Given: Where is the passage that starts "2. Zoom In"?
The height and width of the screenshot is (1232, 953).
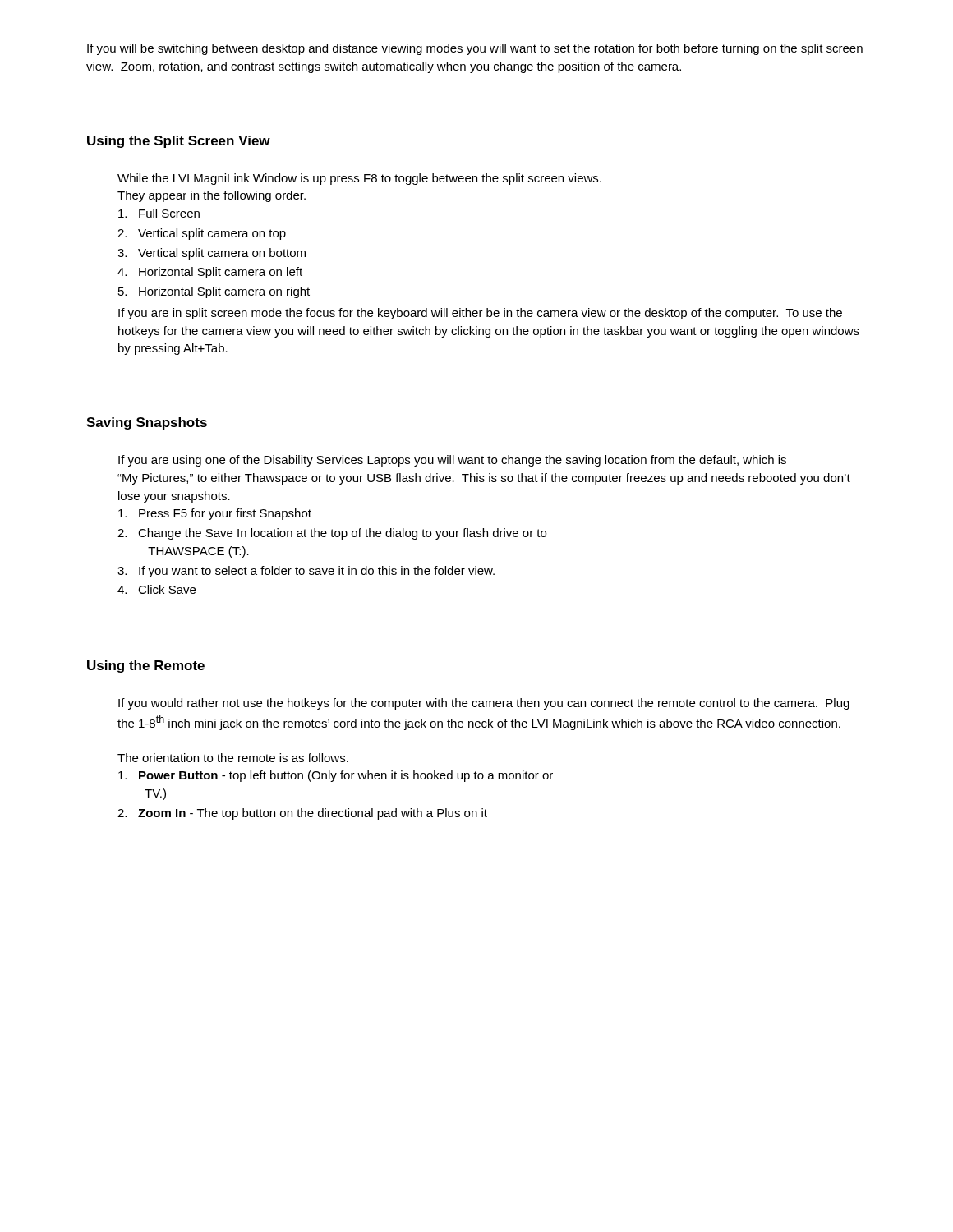Looking at the screenshot, I should tap(302, 813).
